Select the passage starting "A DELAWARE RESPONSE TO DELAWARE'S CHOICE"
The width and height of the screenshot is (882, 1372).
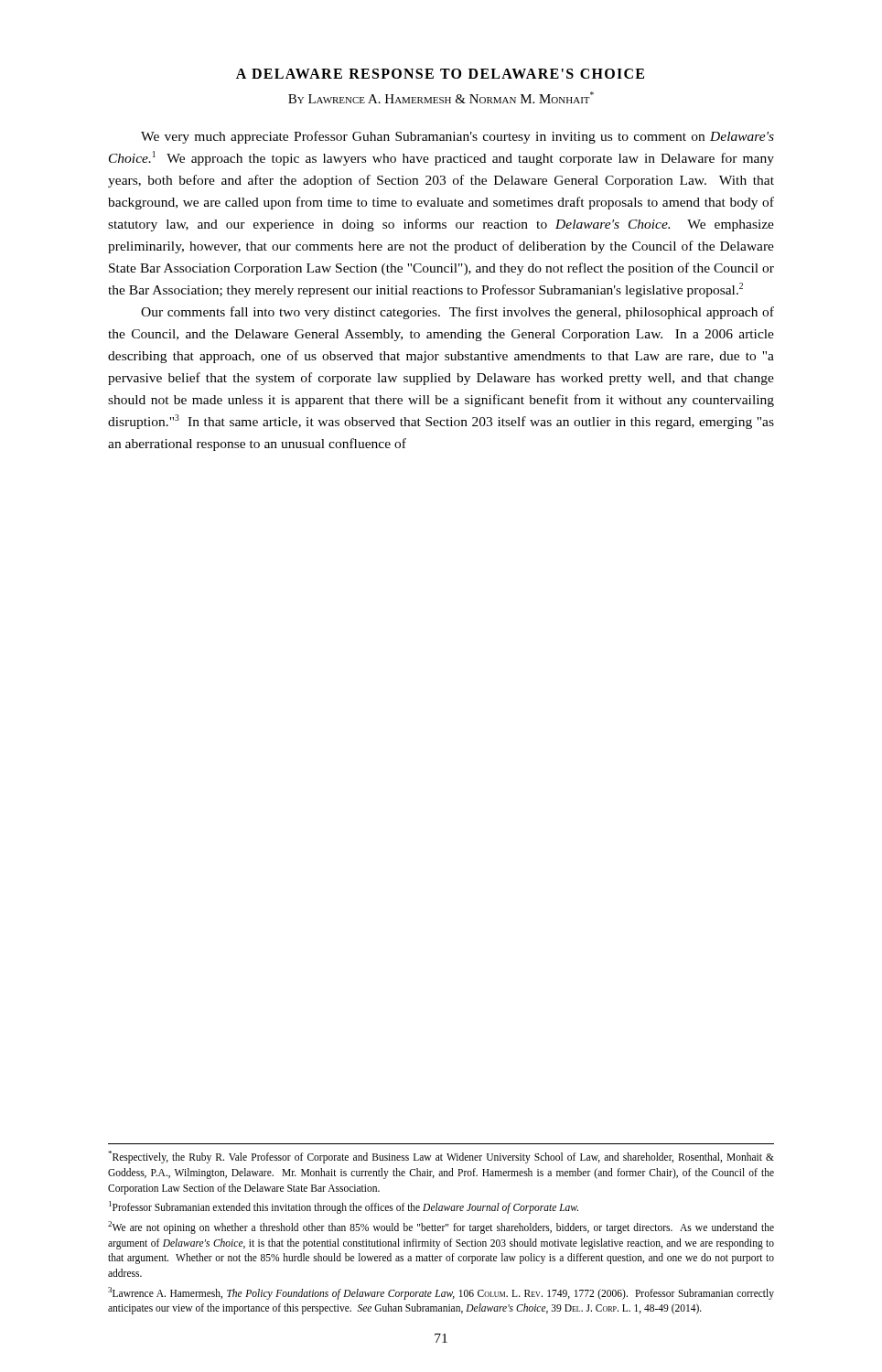[441, 74]
